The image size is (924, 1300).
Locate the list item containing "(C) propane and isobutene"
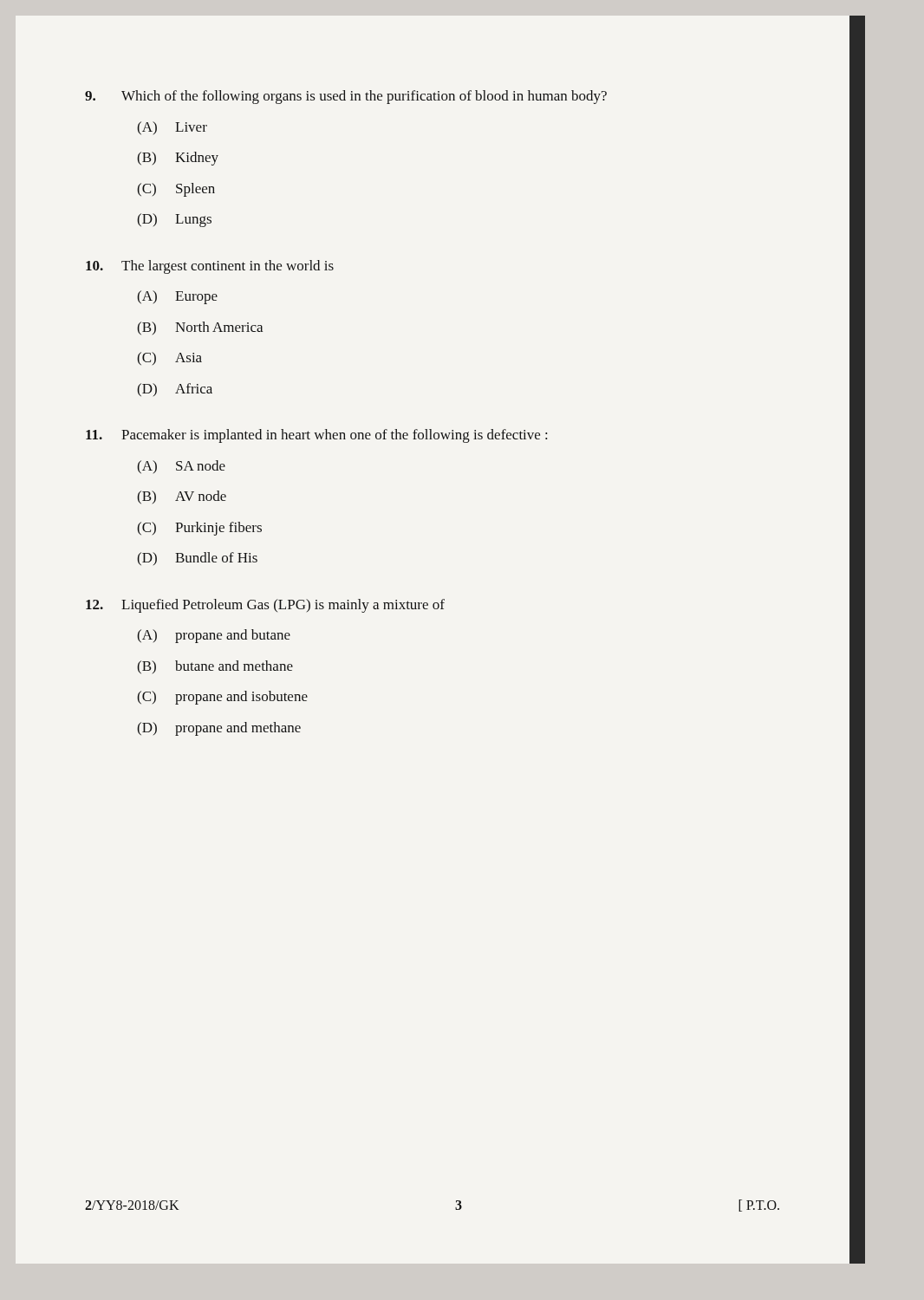coord(222,697)
